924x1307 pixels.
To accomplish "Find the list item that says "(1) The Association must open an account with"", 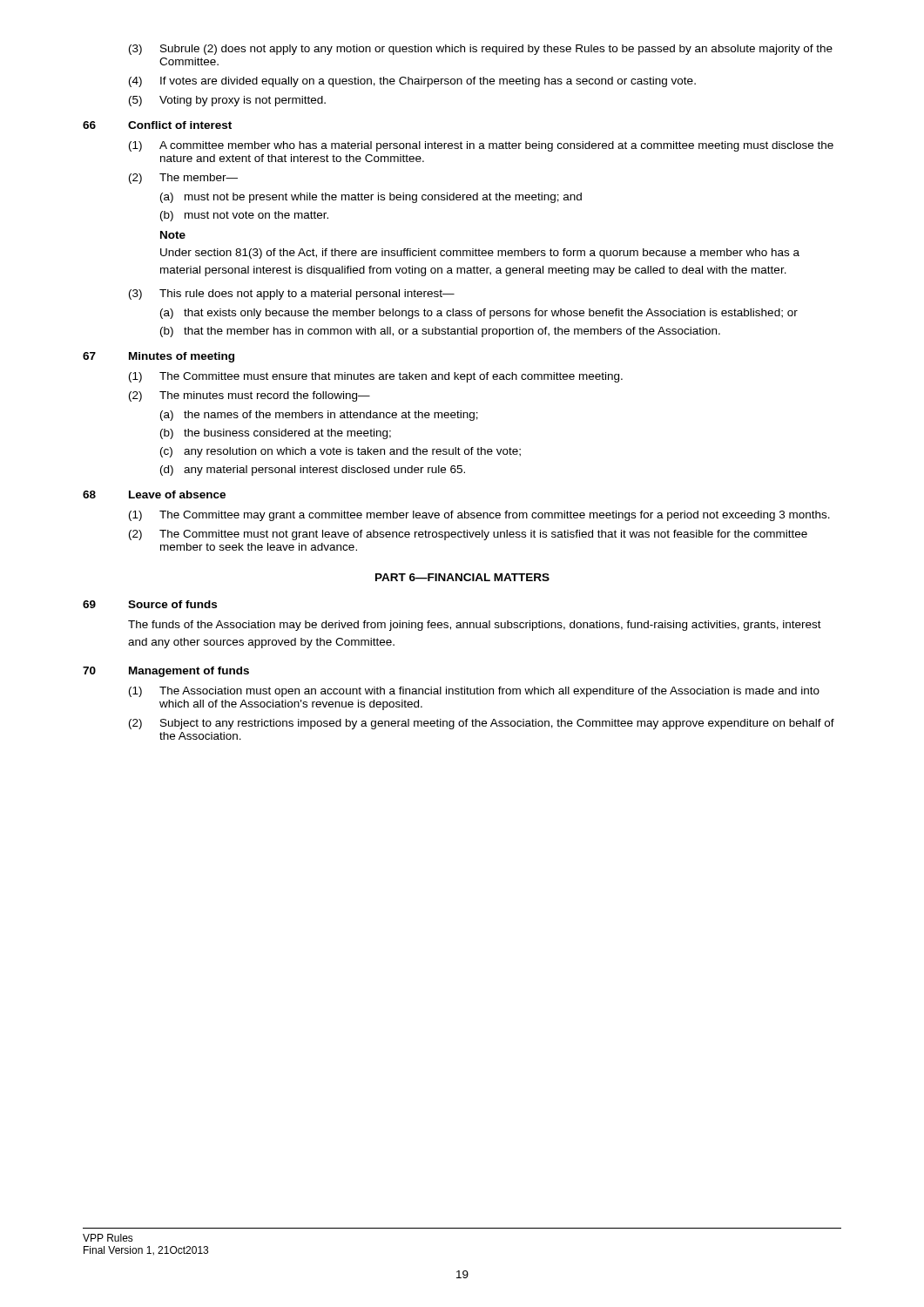I will (462, 697).
